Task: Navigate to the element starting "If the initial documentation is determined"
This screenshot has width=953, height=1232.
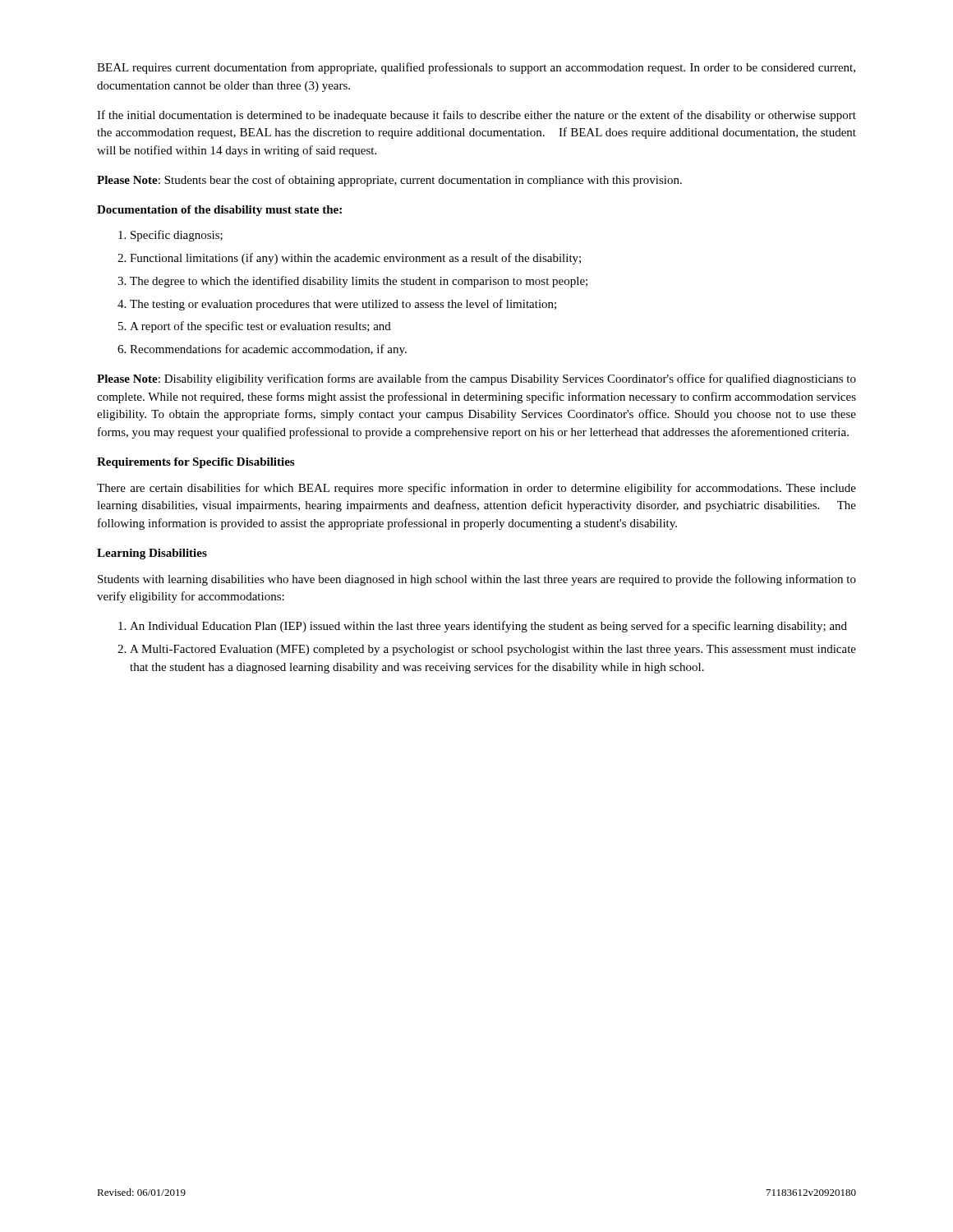Action: [x=476, y=133]
